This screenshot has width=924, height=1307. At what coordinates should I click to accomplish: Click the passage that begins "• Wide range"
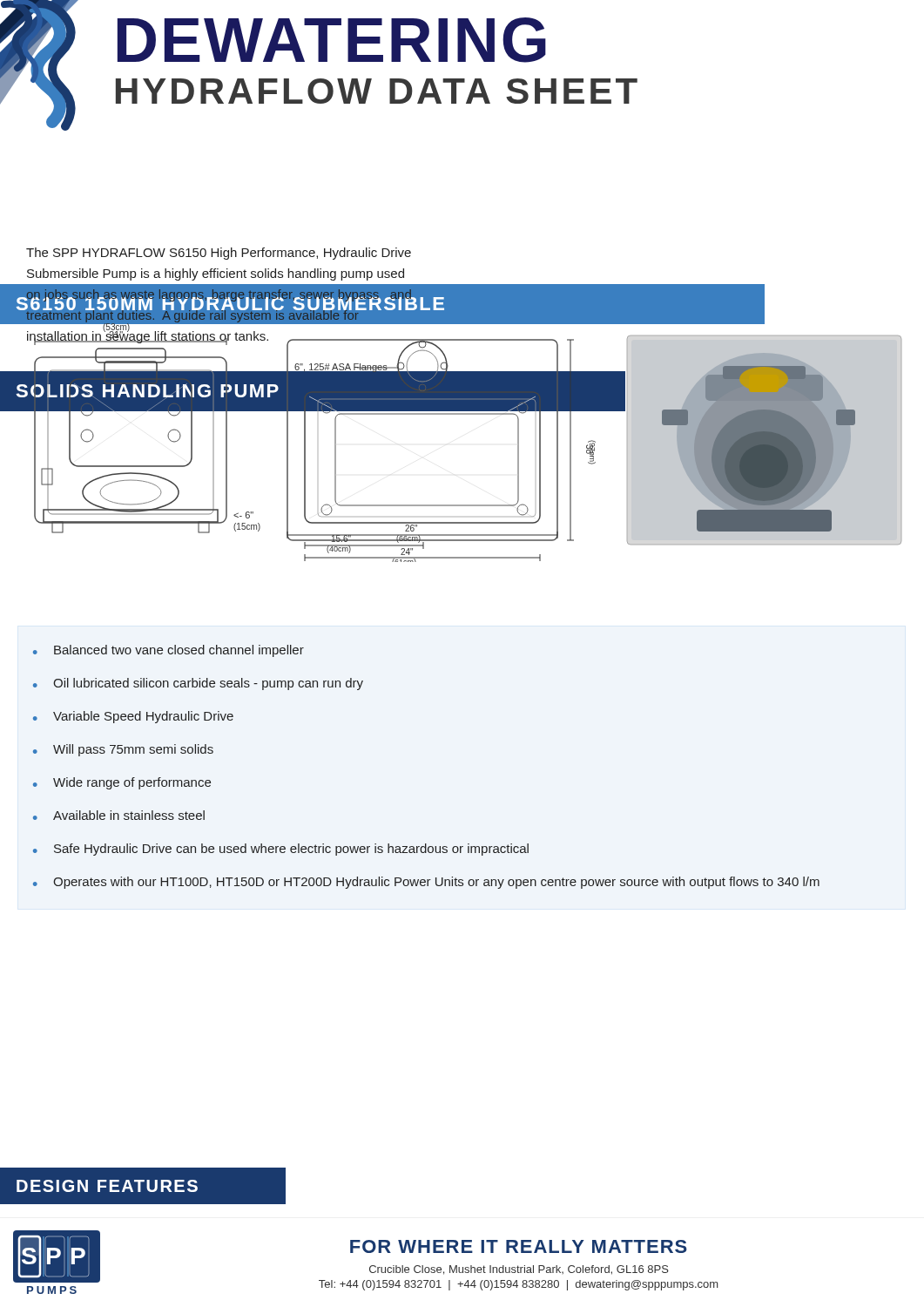tap(122, 785)
